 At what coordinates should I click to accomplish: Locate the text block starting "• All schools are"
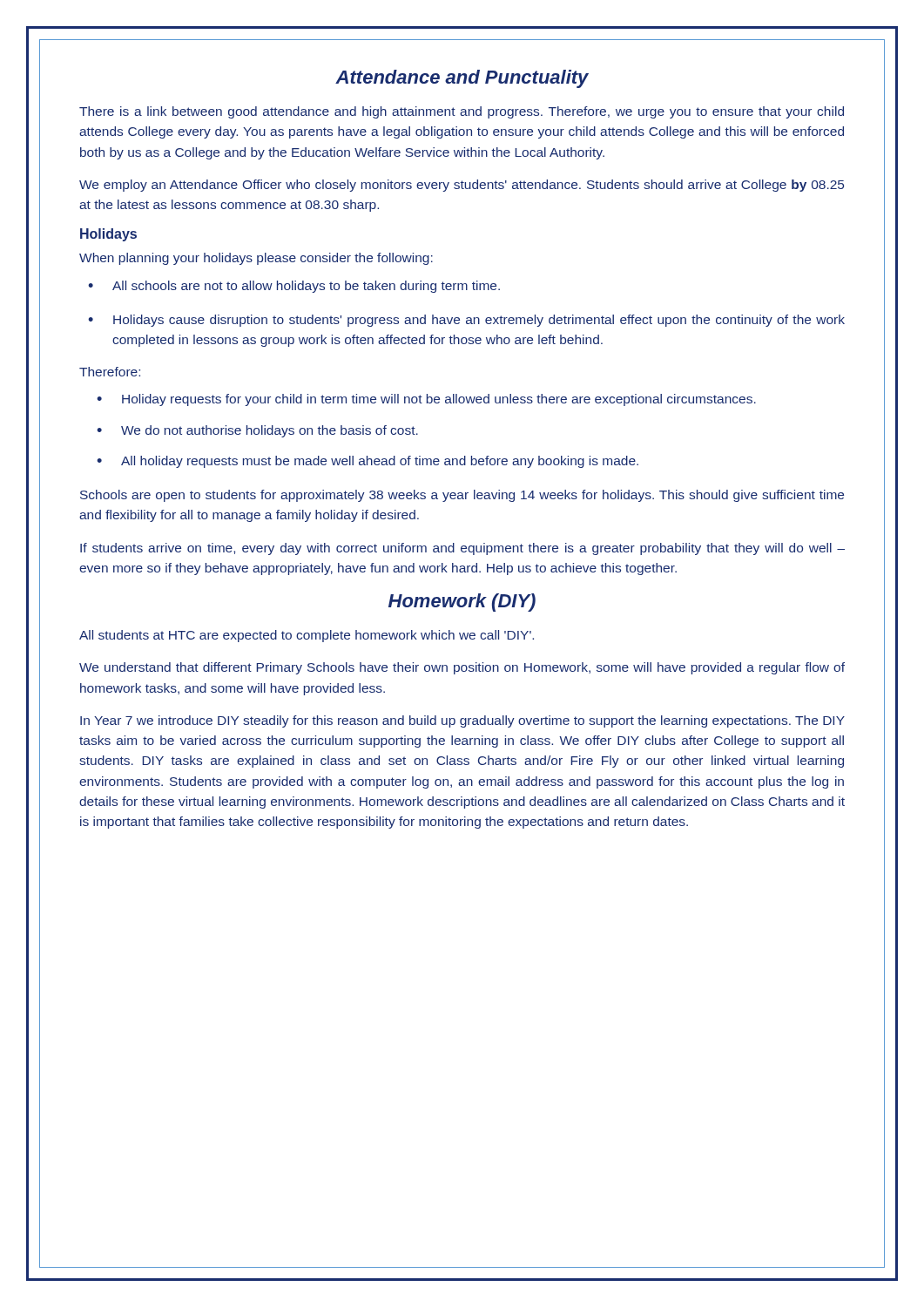pos(462,286)
